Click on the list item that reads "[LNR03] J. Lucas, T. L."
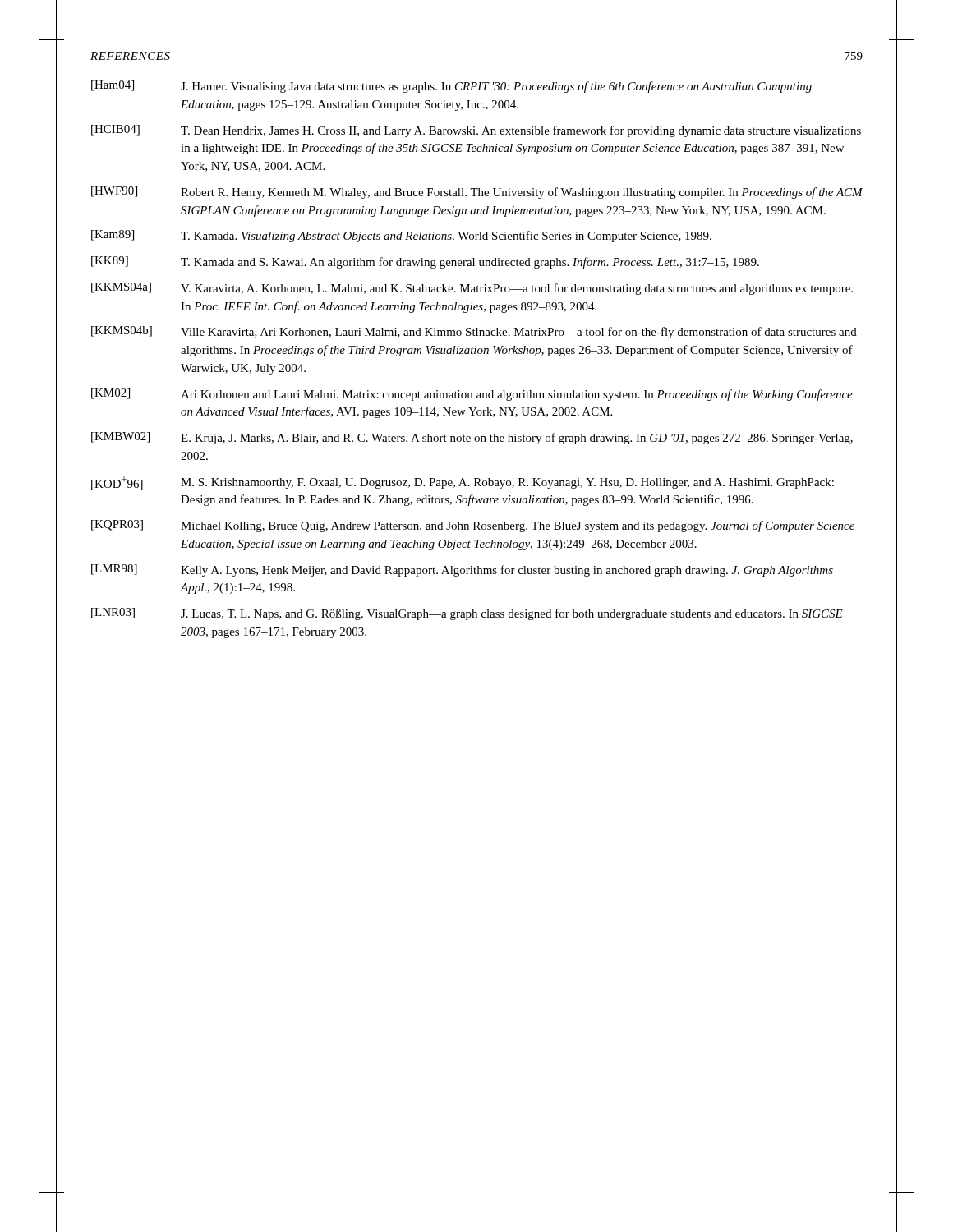This screenshot has width=953, height=1232. point(476,623)
